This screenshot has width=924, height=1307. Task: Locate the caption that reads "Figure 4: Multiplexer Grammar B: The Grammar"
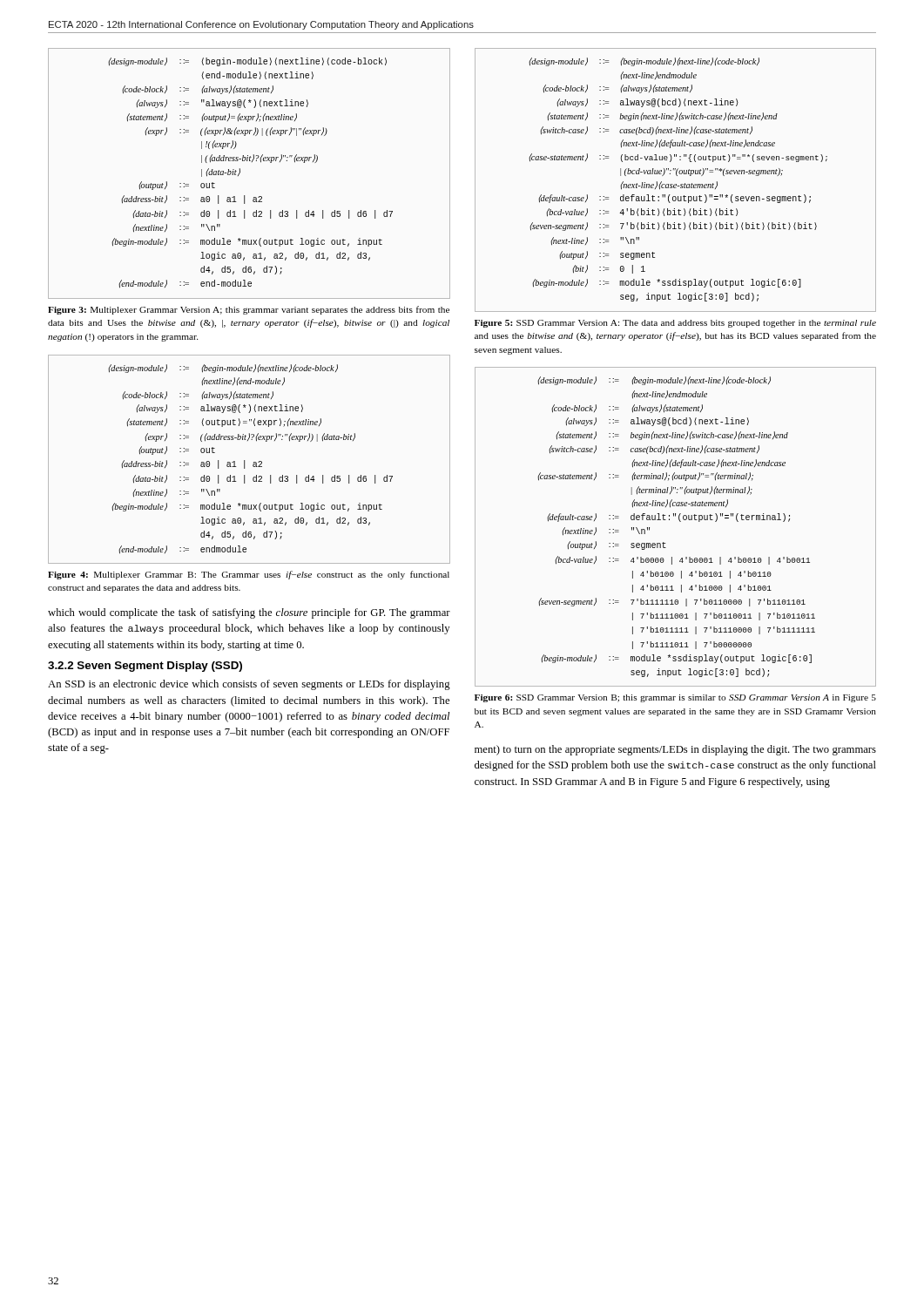pyautogui.click(x=249, y=581)
